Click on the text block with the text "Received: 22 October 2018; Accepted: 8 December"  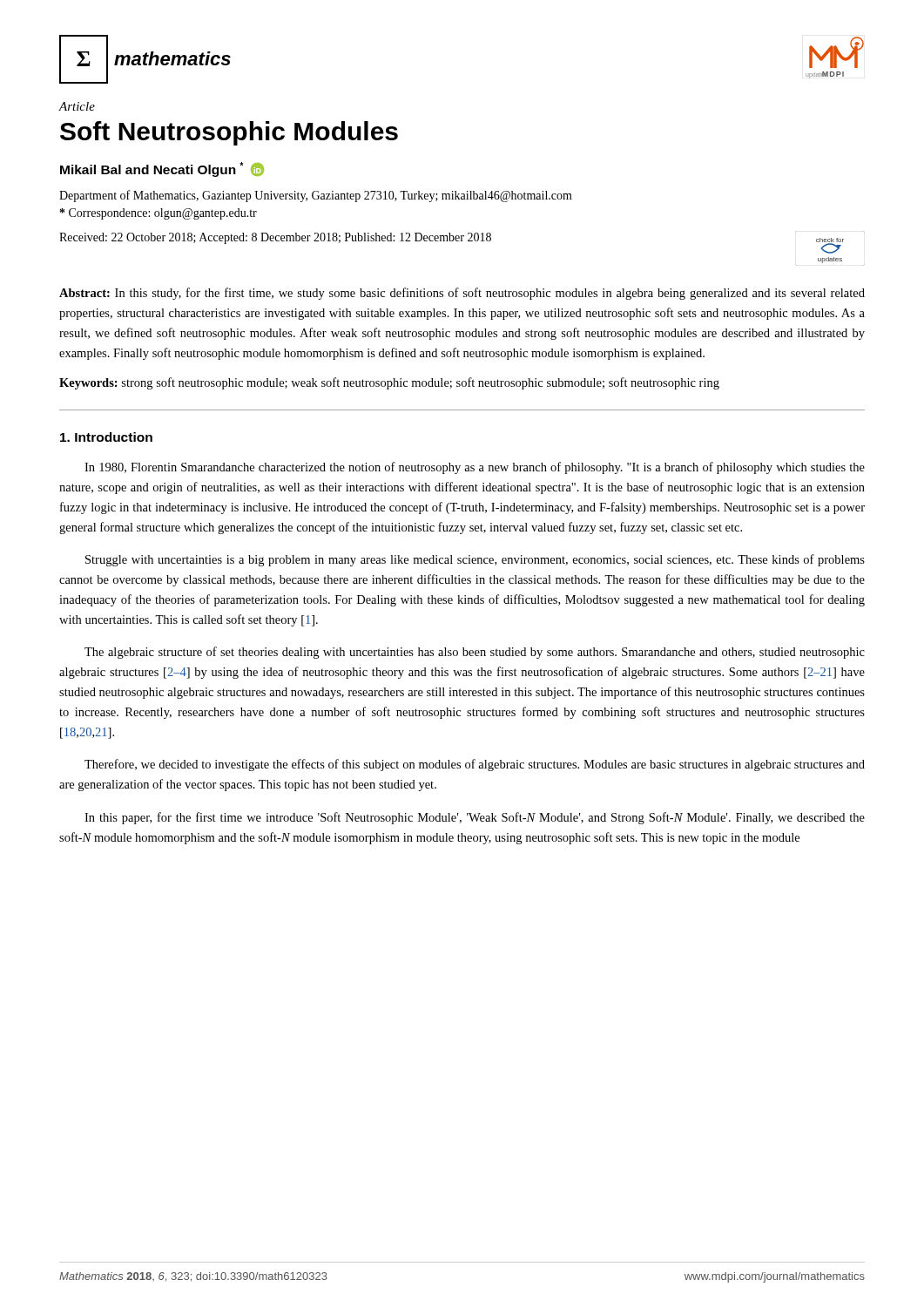tap(462, 250)
